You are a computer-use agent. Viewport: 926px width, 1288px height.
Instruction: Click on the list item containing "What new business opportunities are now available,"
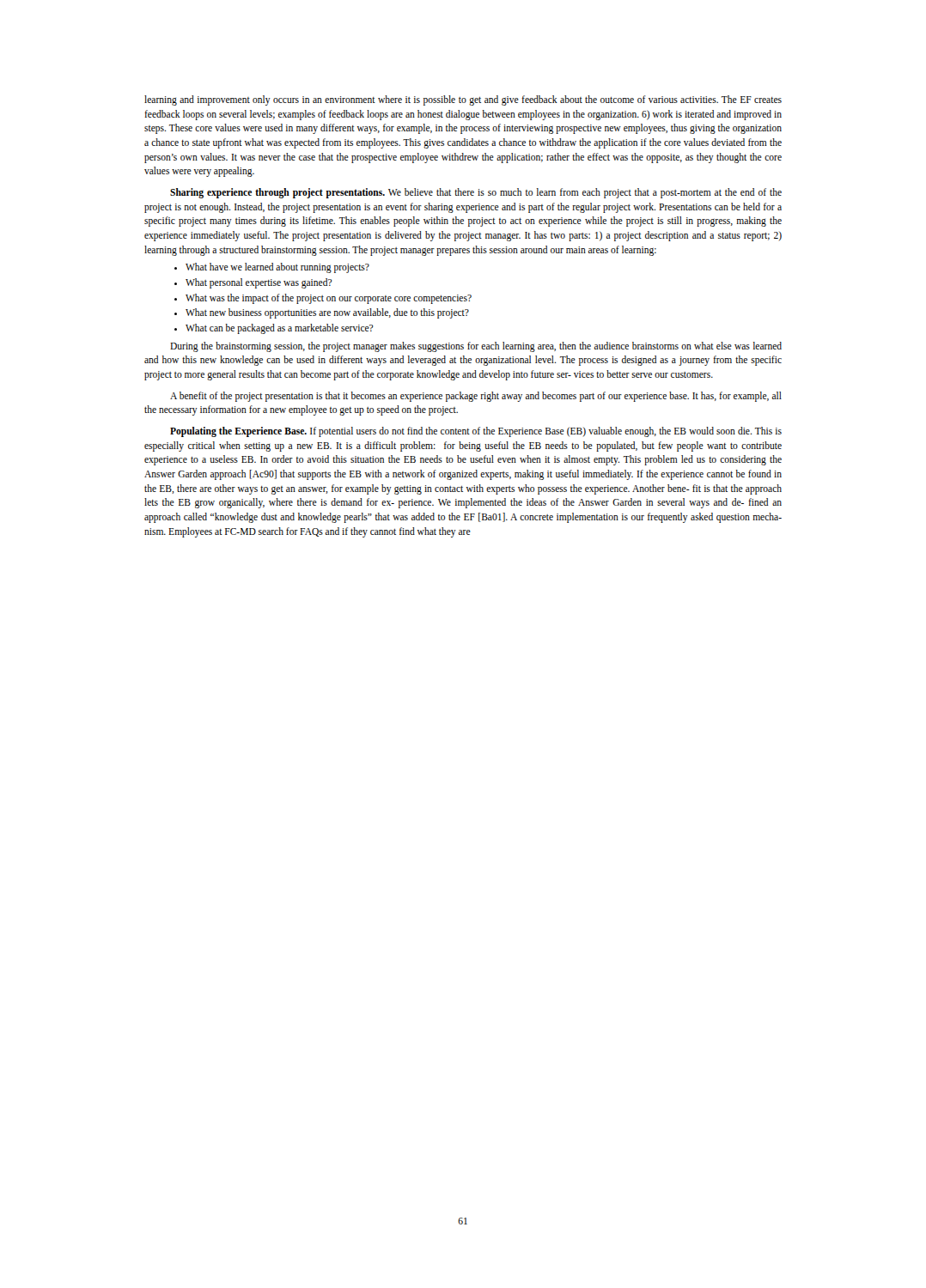(x=327, y=313)
